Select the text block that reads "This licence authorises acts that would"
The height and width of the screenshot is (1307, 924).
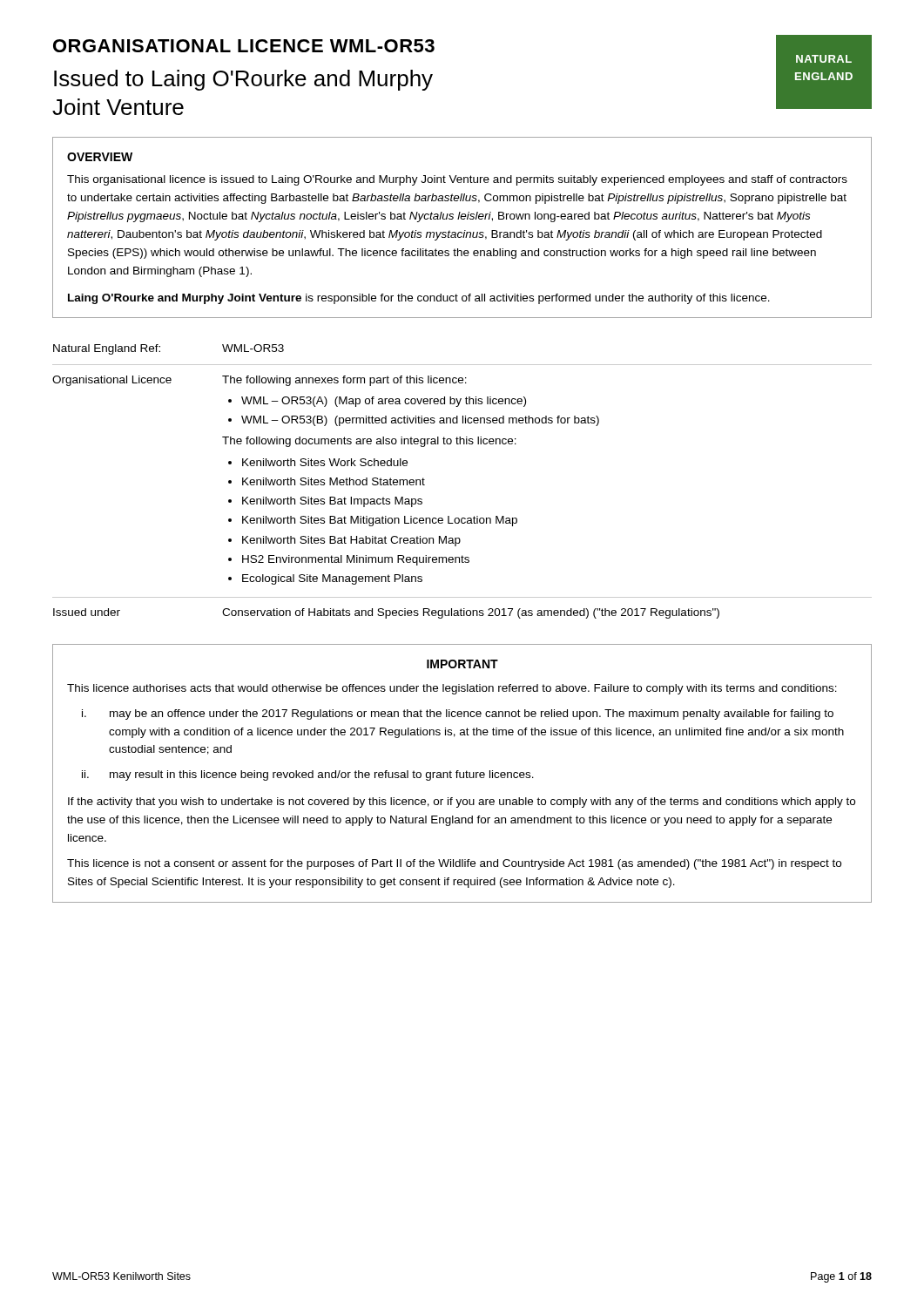(452, 688)
